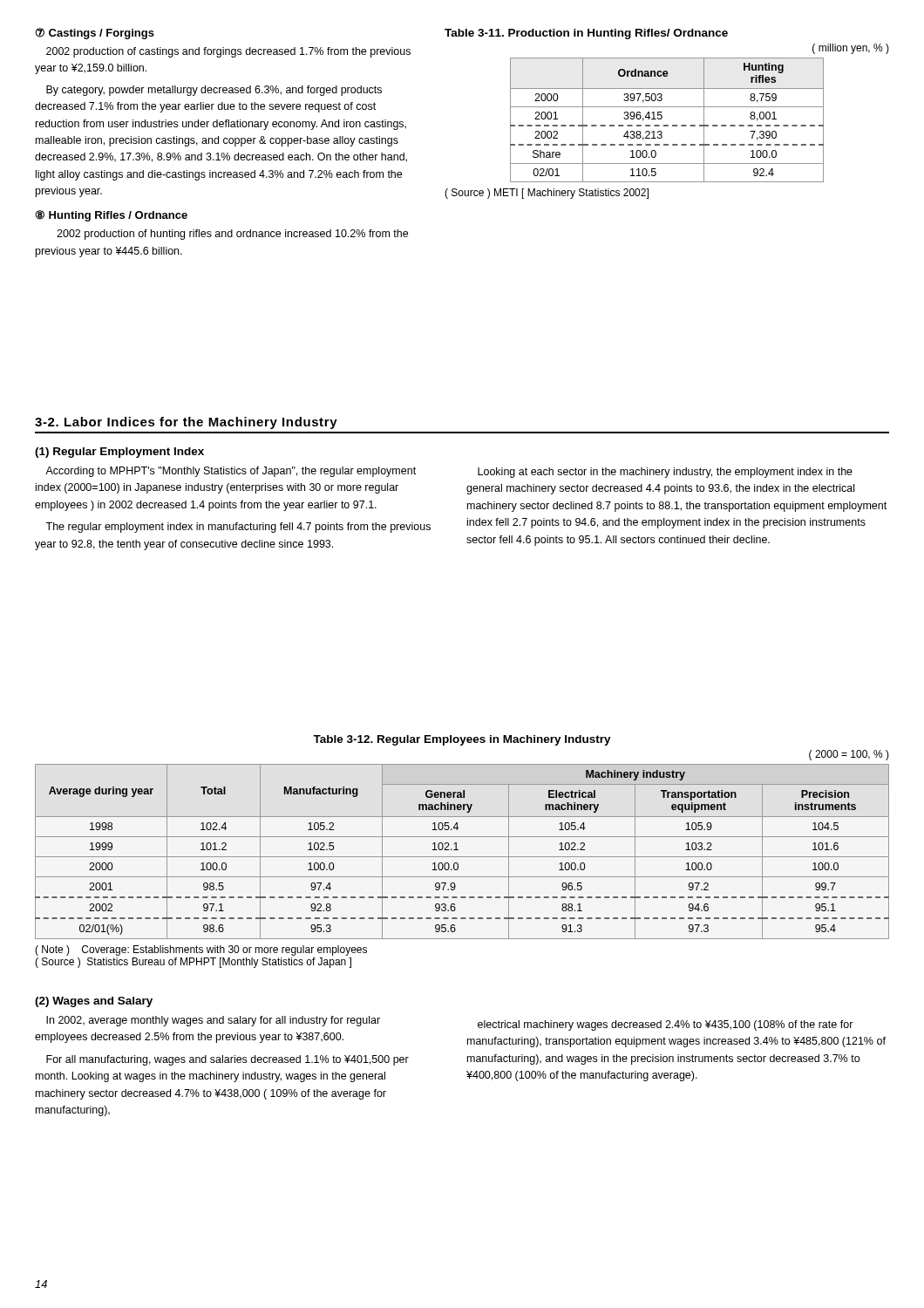Click on the element starting "Table 3-12. Regular"

462,739
